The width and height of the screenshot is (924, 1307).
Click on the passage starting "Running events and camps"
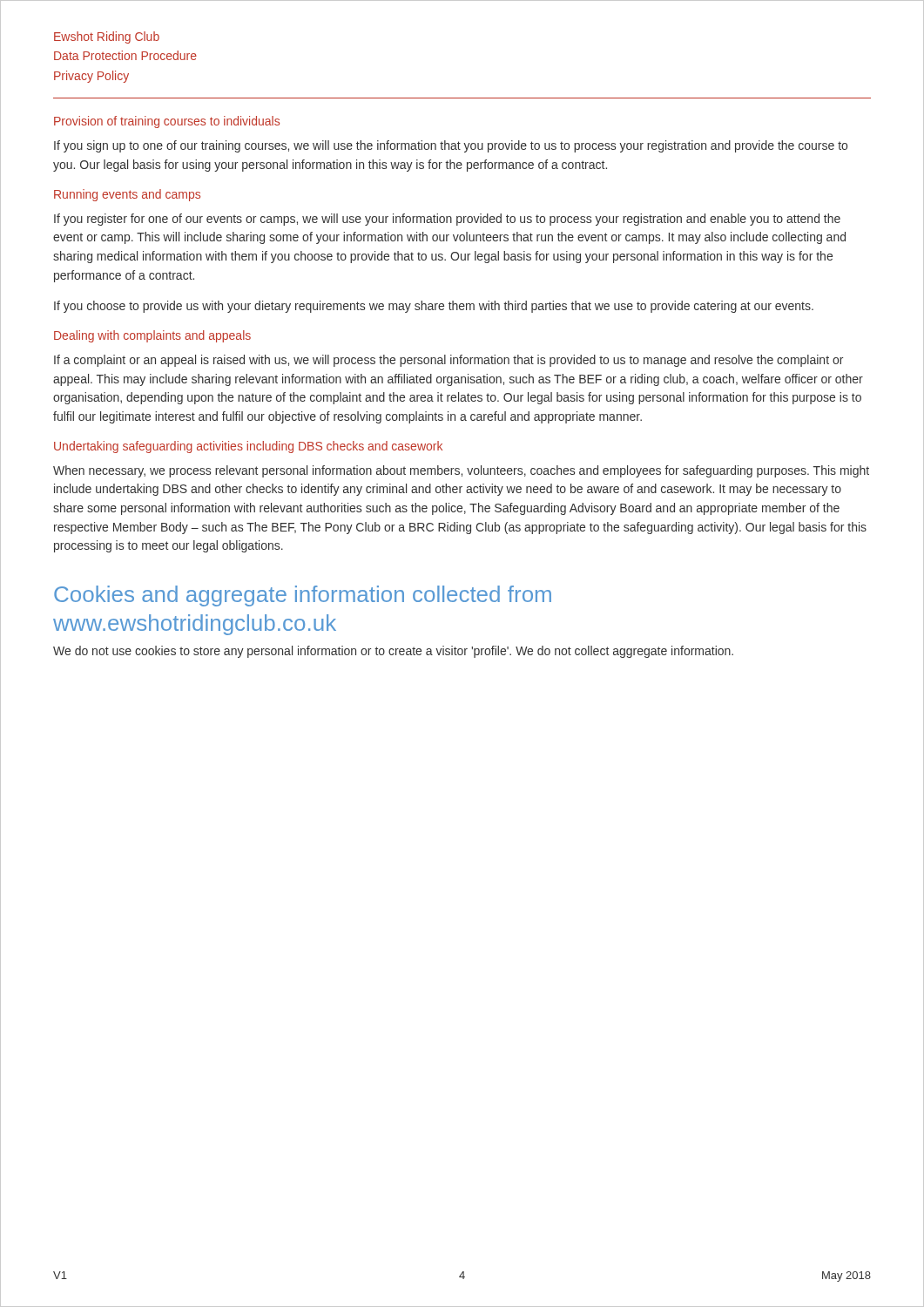coord(127,194)
